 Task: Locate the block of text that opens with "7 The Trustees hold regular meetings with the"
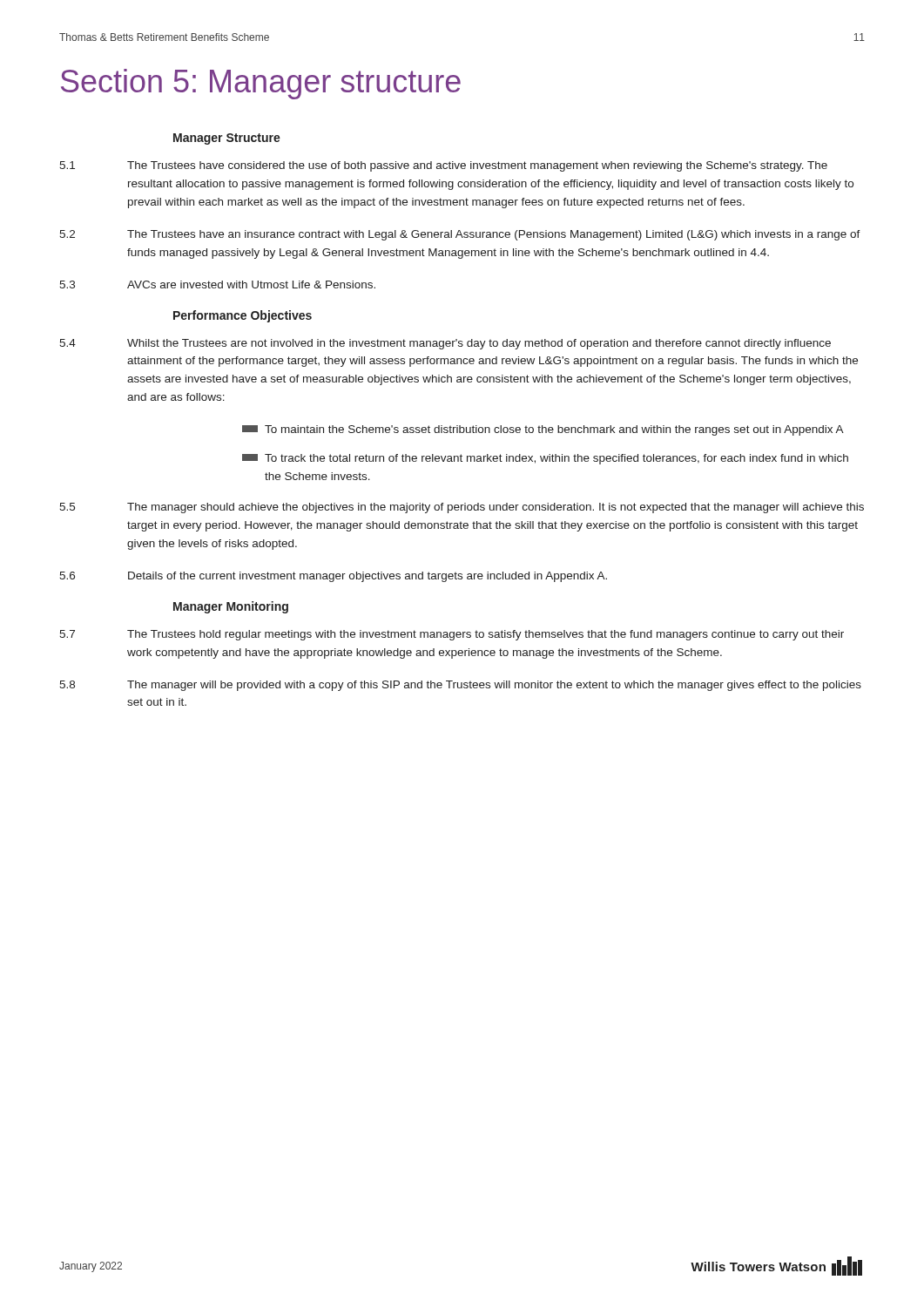tap(462, 644)
